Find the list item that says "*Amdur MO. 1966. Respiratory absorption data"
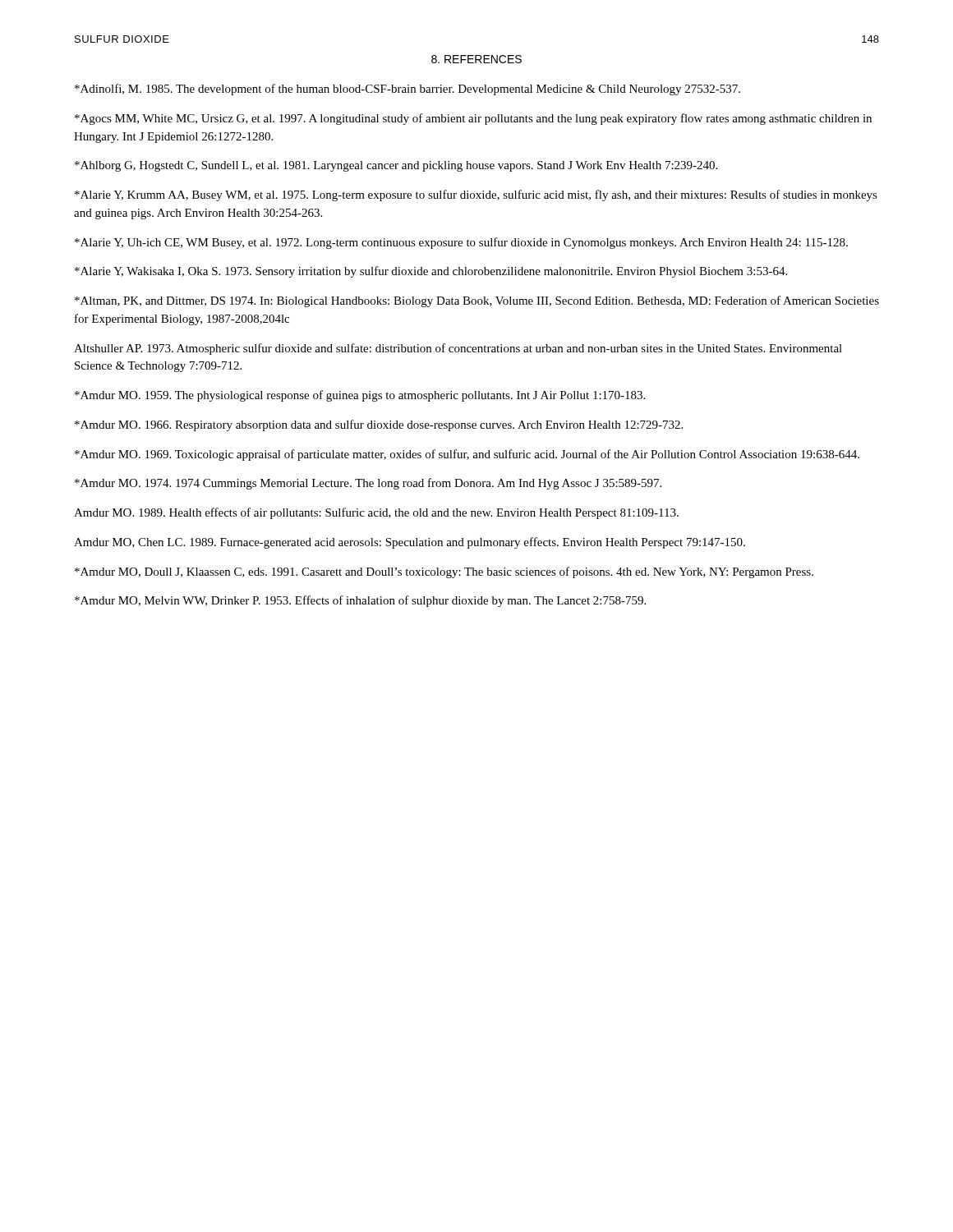The image size is (953, 1232). (379, 424)
